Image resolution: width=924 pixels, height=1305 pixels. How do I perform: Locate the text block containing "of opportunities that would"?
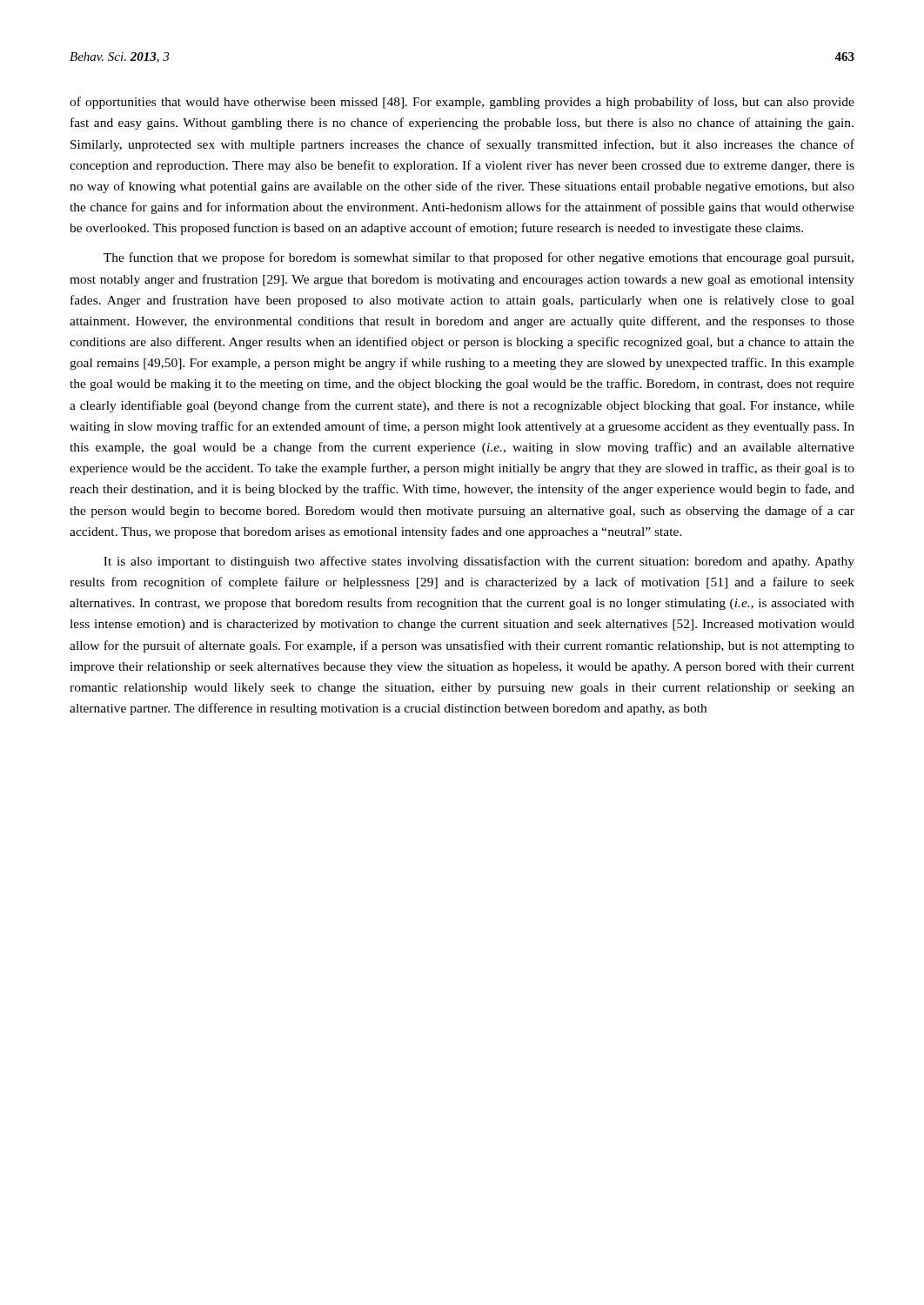462,165
